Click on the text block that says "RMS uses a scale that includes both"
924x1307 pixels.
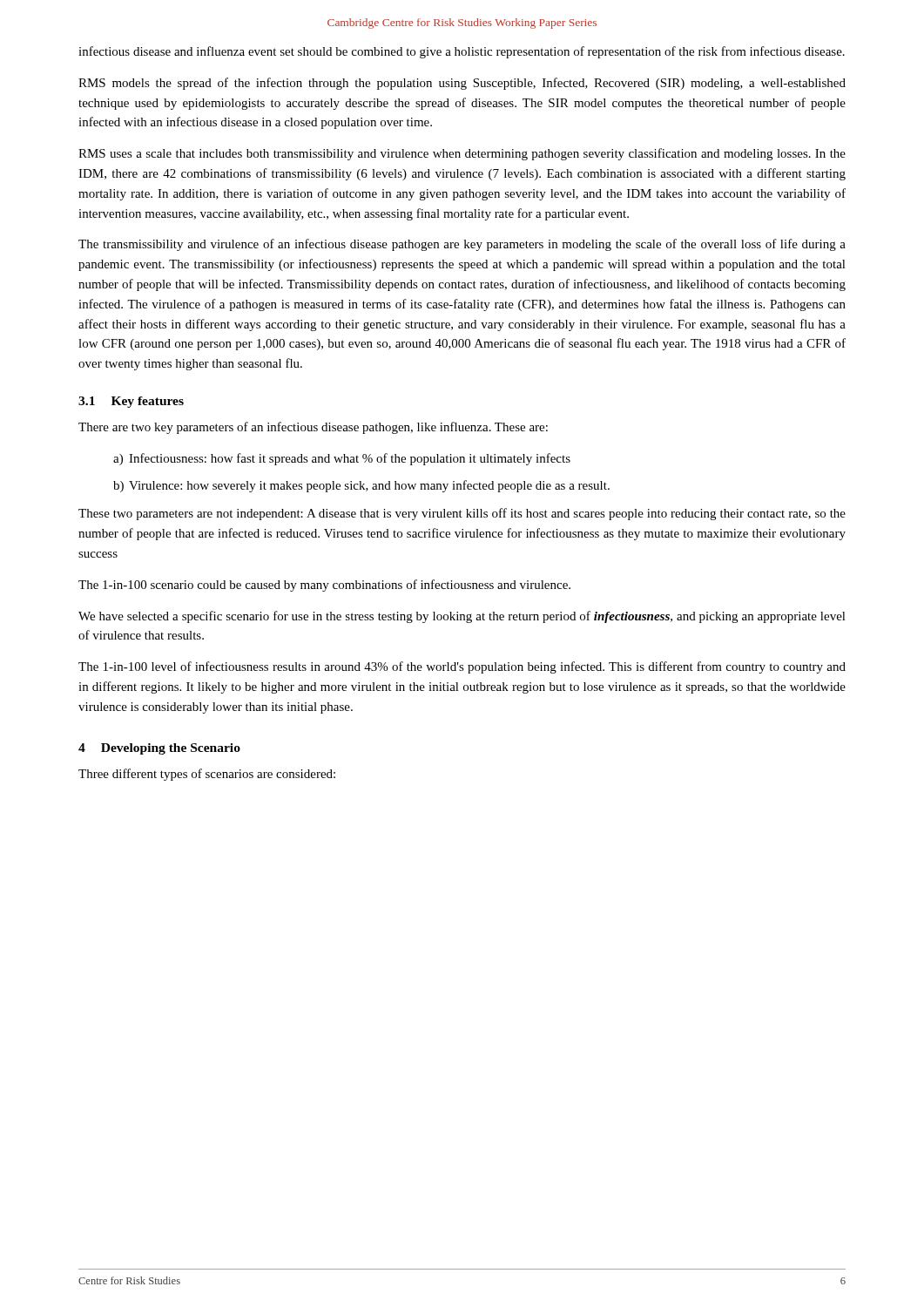[x=462, y=184]
